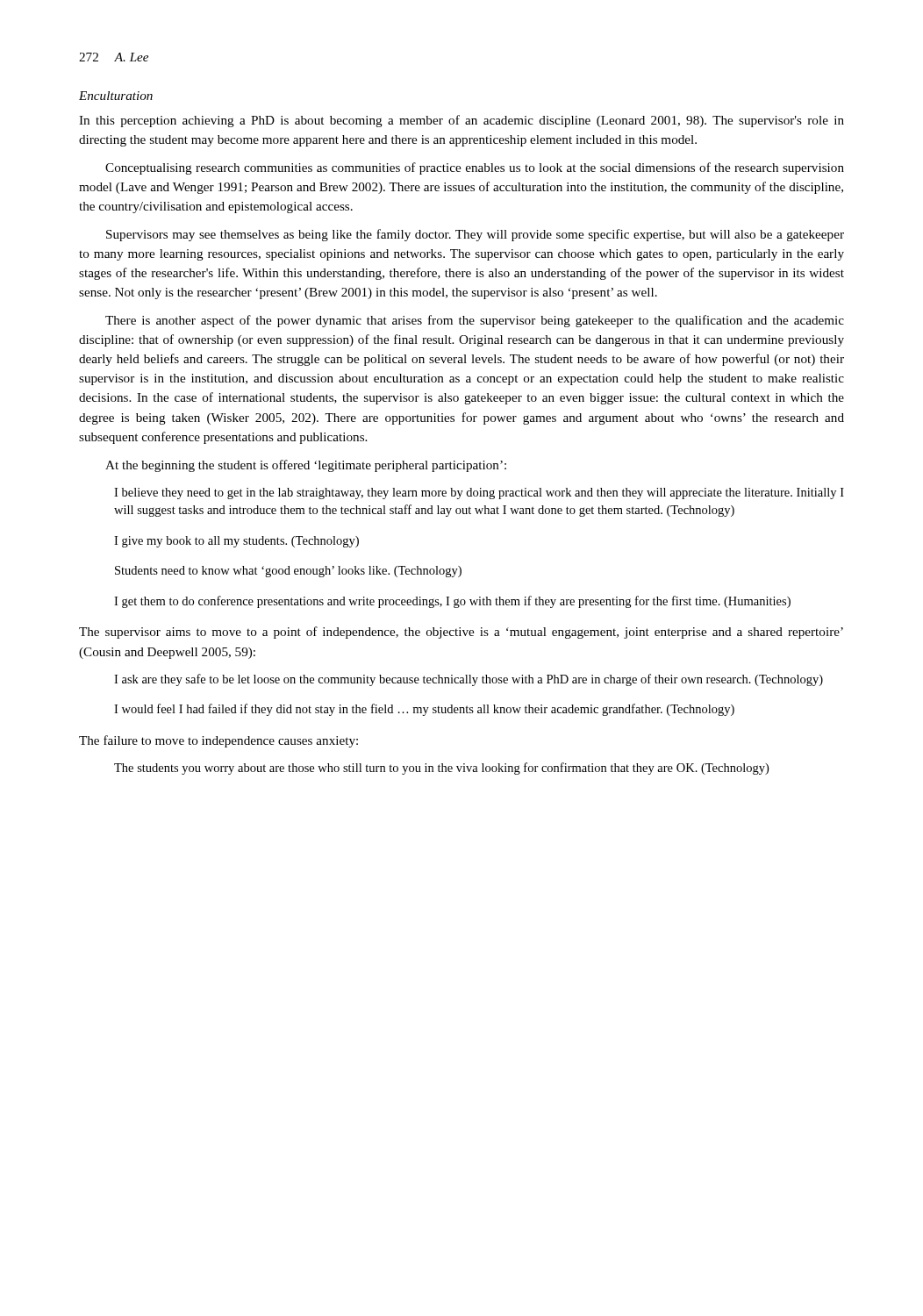
Task: Click on the text block with the text "I would feel I had failed if"
Action: pos(479,709)
